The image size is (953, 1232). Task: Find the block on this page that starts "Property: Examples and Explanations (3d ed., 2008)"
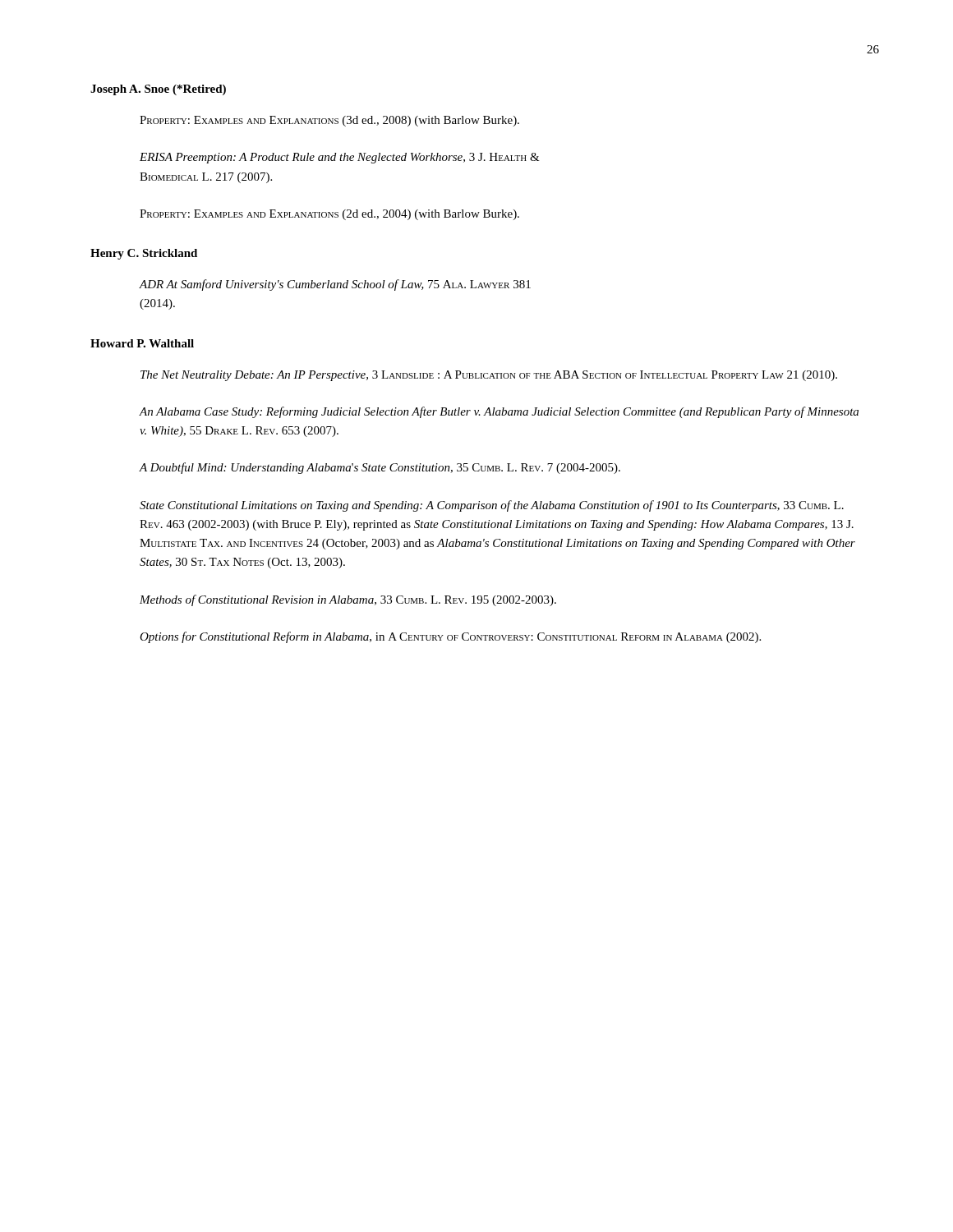[x=330, y=120]
